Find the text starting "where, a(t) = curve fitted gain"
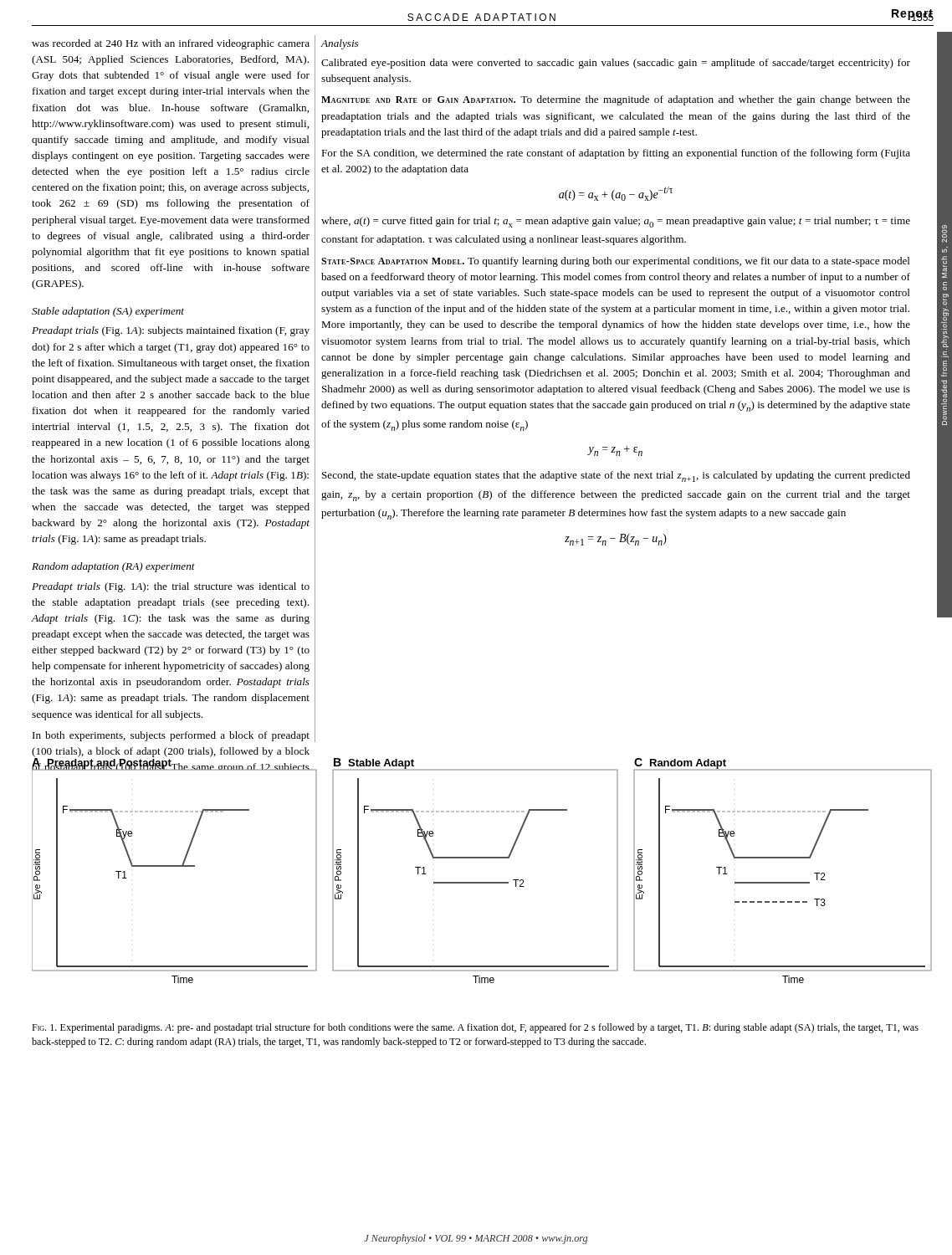This screenshot has width=952, height=1255. pyautogui.click(x=616, y=230)
